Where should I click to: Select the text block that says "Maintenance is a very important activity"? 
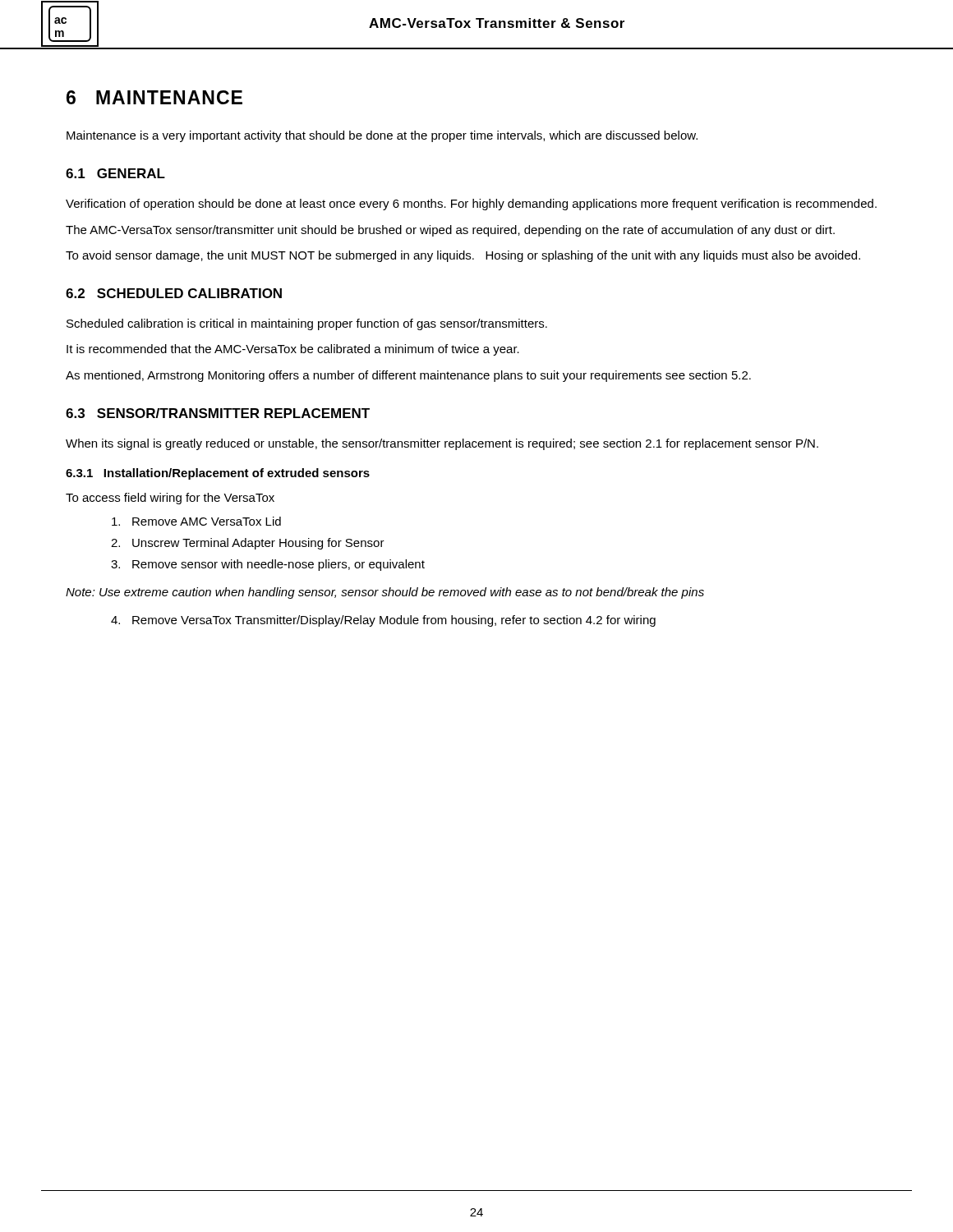coord(382,135)
